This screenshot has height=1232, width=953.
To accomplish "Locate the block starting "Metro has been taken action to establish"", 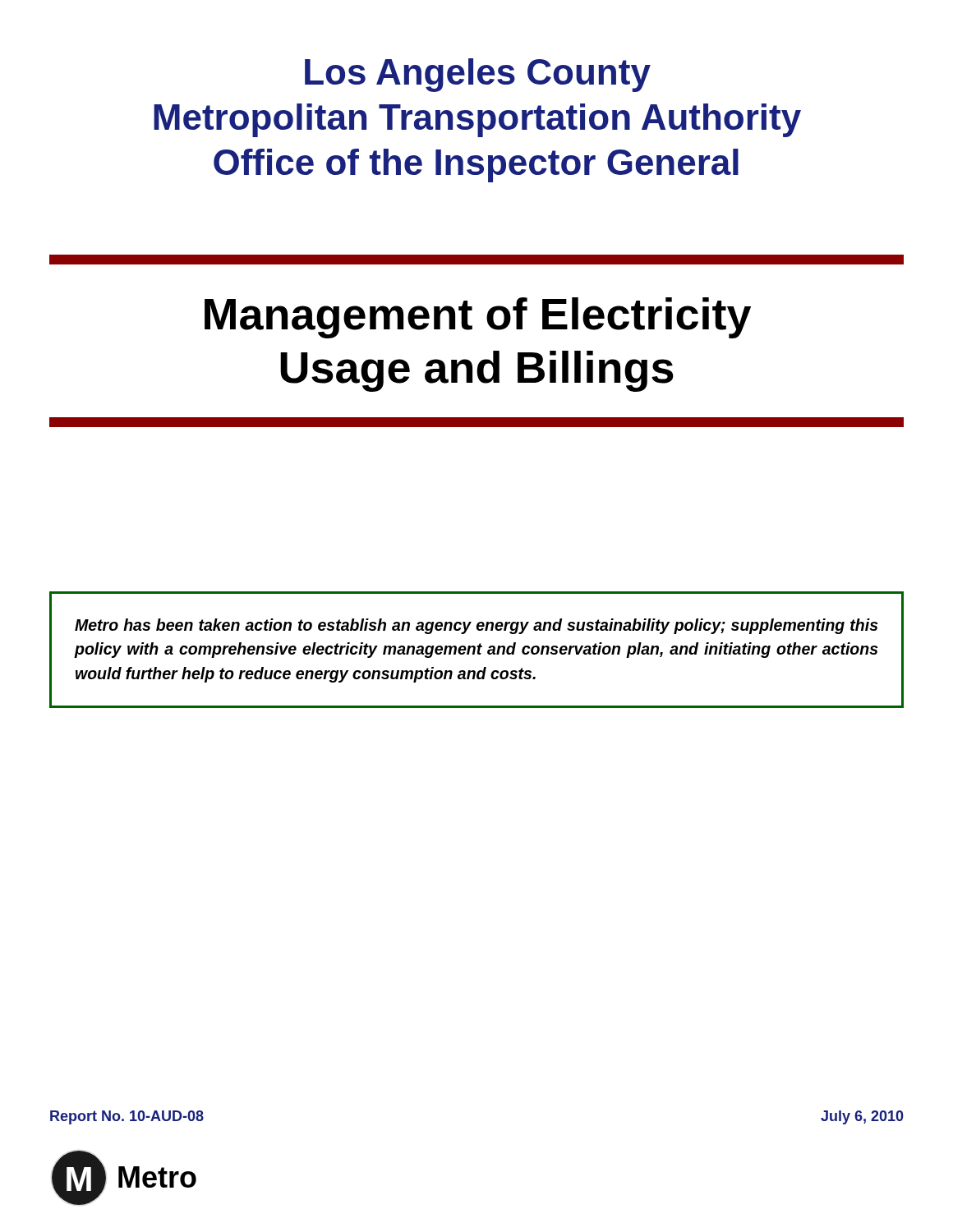I will tap(476, 650).
